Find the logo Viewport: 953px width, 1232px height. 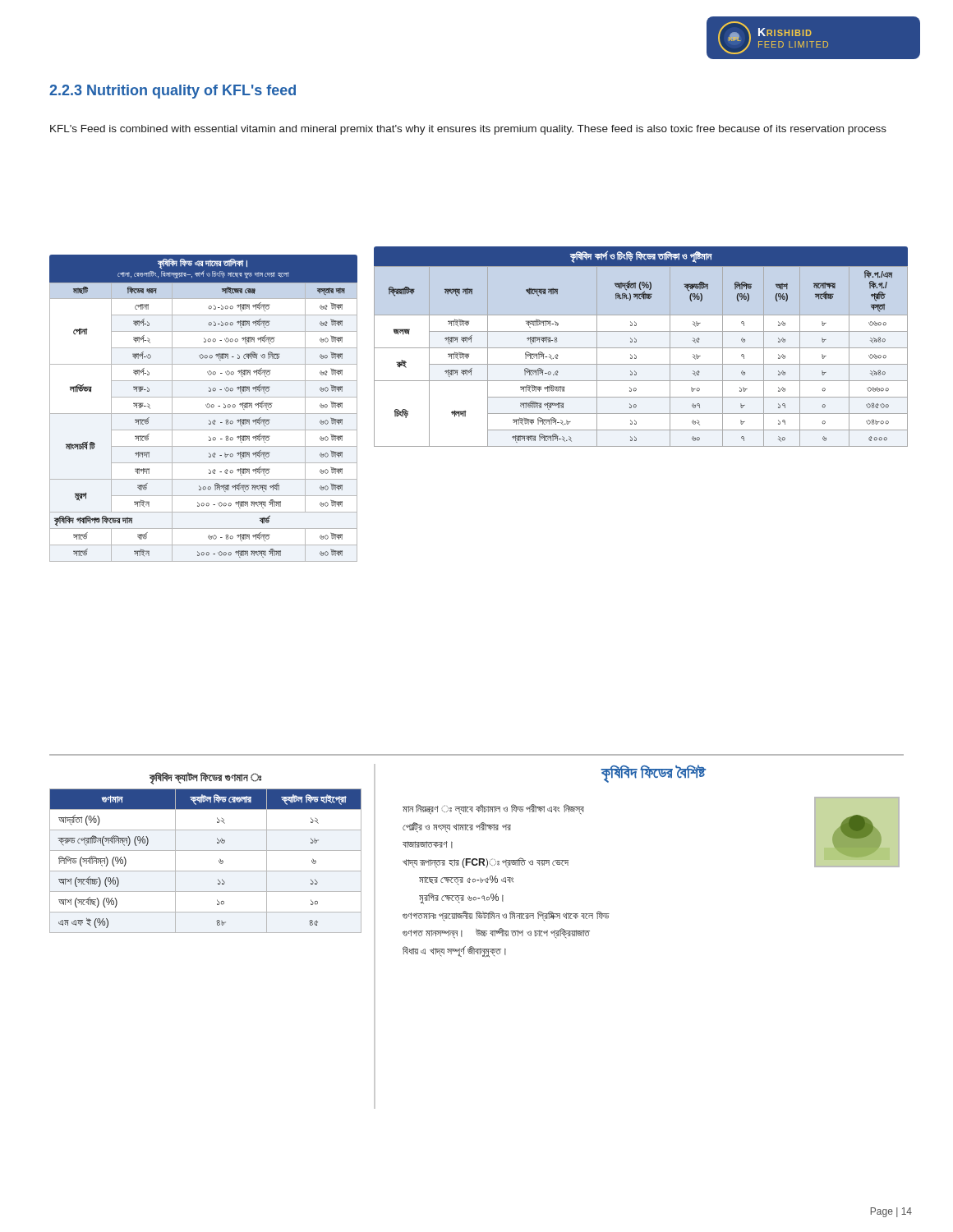point(813,41)
